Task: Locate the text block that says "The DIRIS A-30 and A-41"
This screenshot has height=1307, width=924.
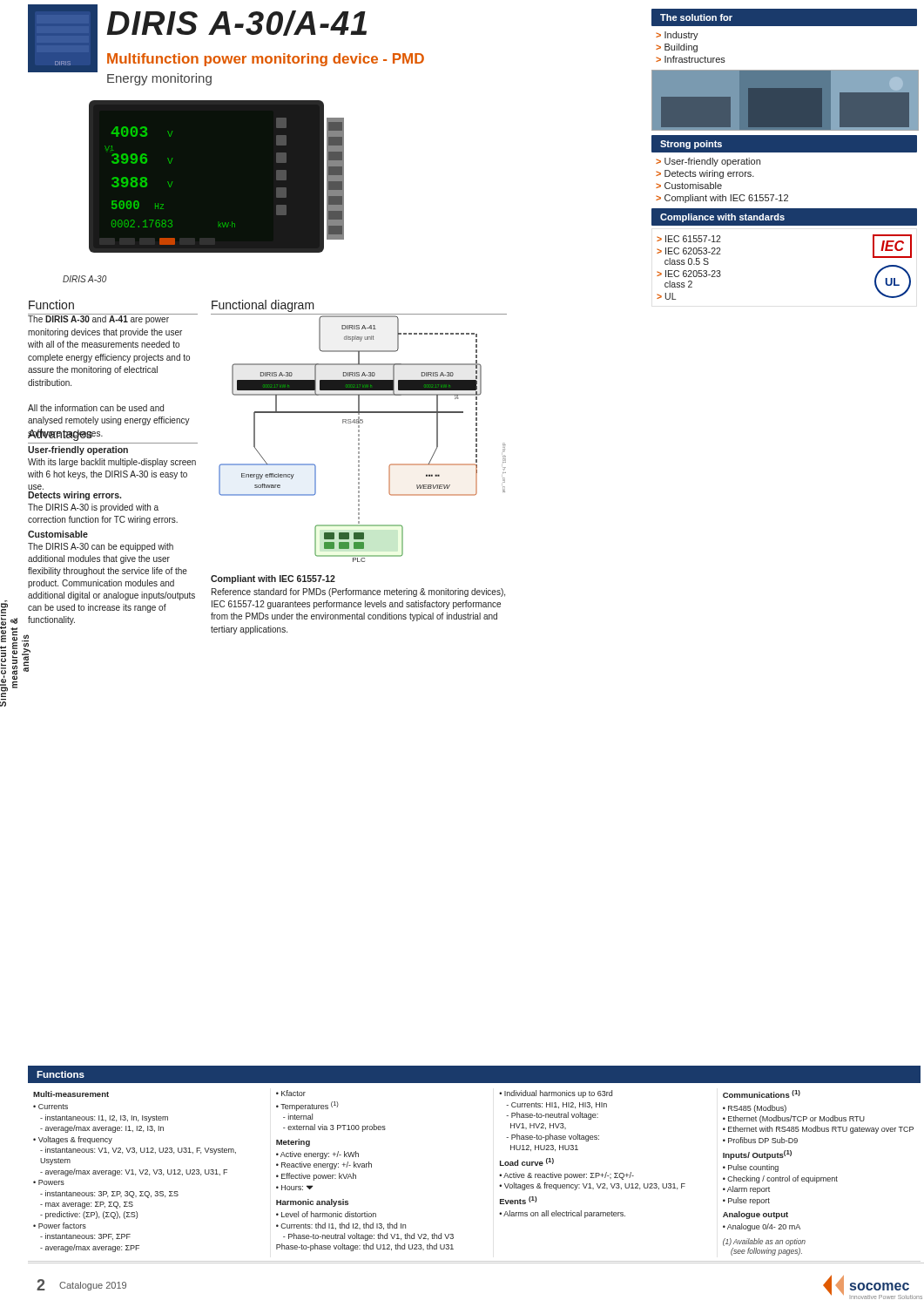Action: 109,376
